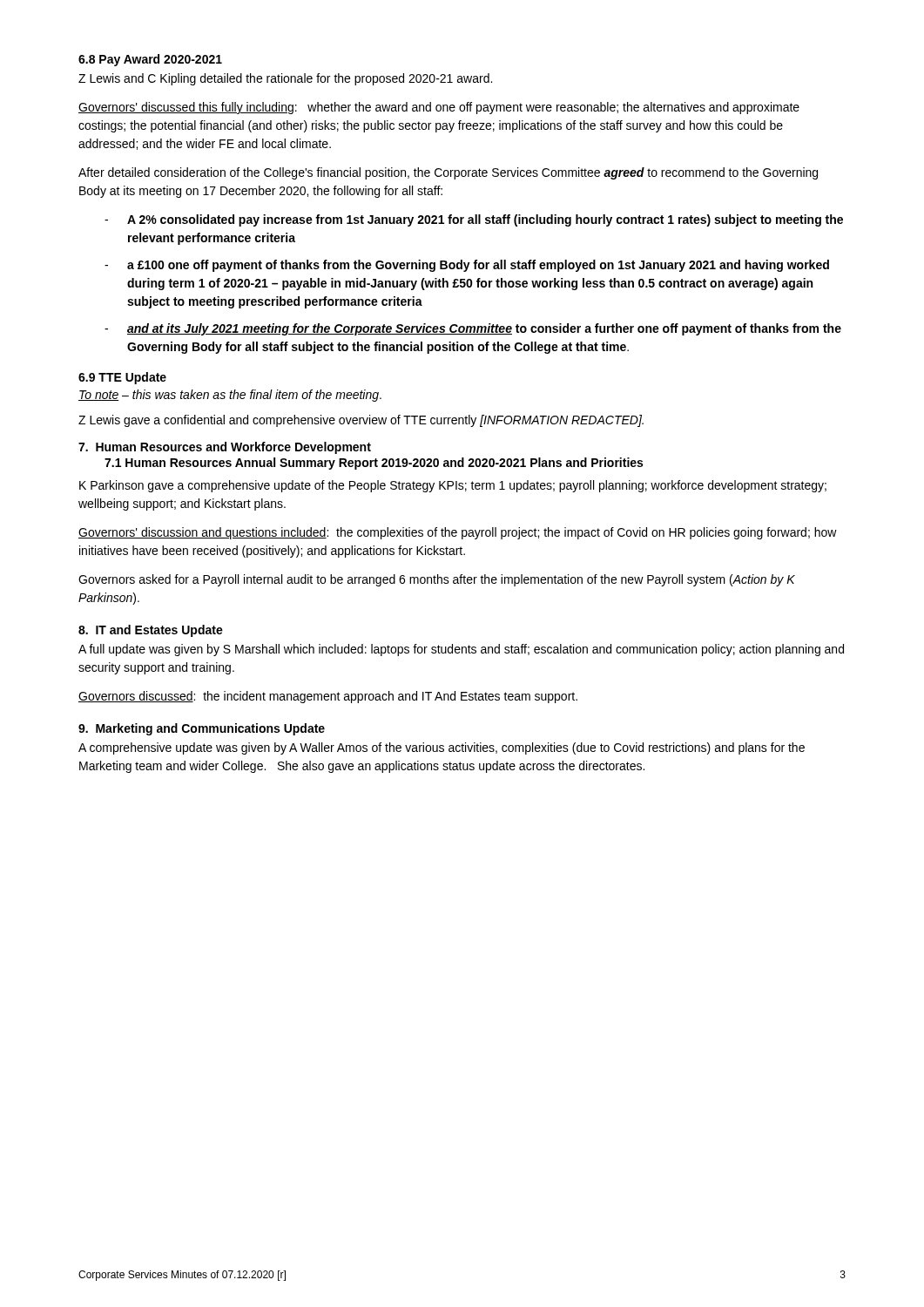Select the region starting "- A 2% consolidated pay increase from"
This screenshot has width=924, height=1307.
(475, 229)
